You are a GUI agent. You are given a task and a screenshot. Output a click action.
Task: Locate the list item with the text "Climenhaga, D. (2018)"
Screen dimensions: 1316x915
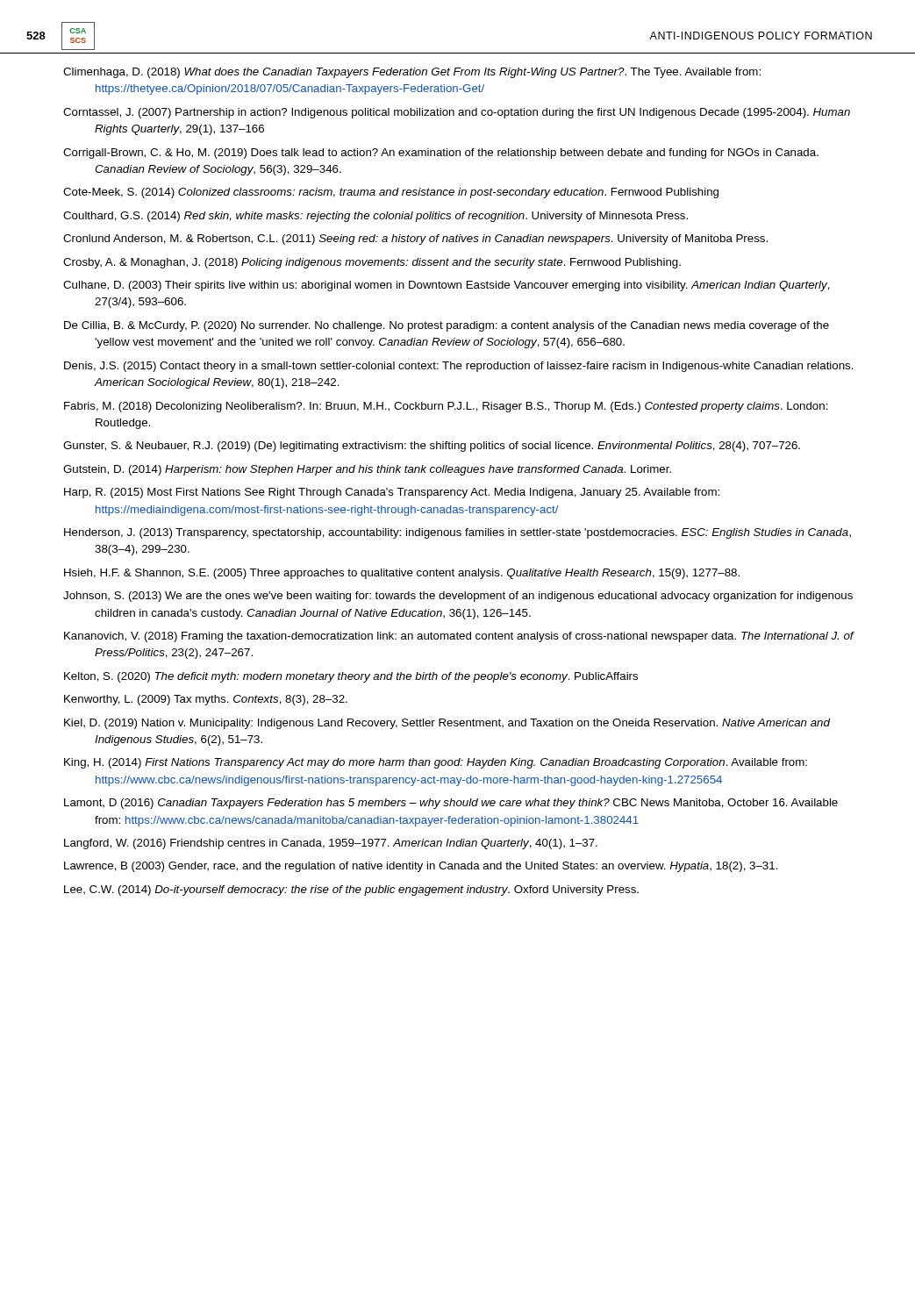pos(412,80)
